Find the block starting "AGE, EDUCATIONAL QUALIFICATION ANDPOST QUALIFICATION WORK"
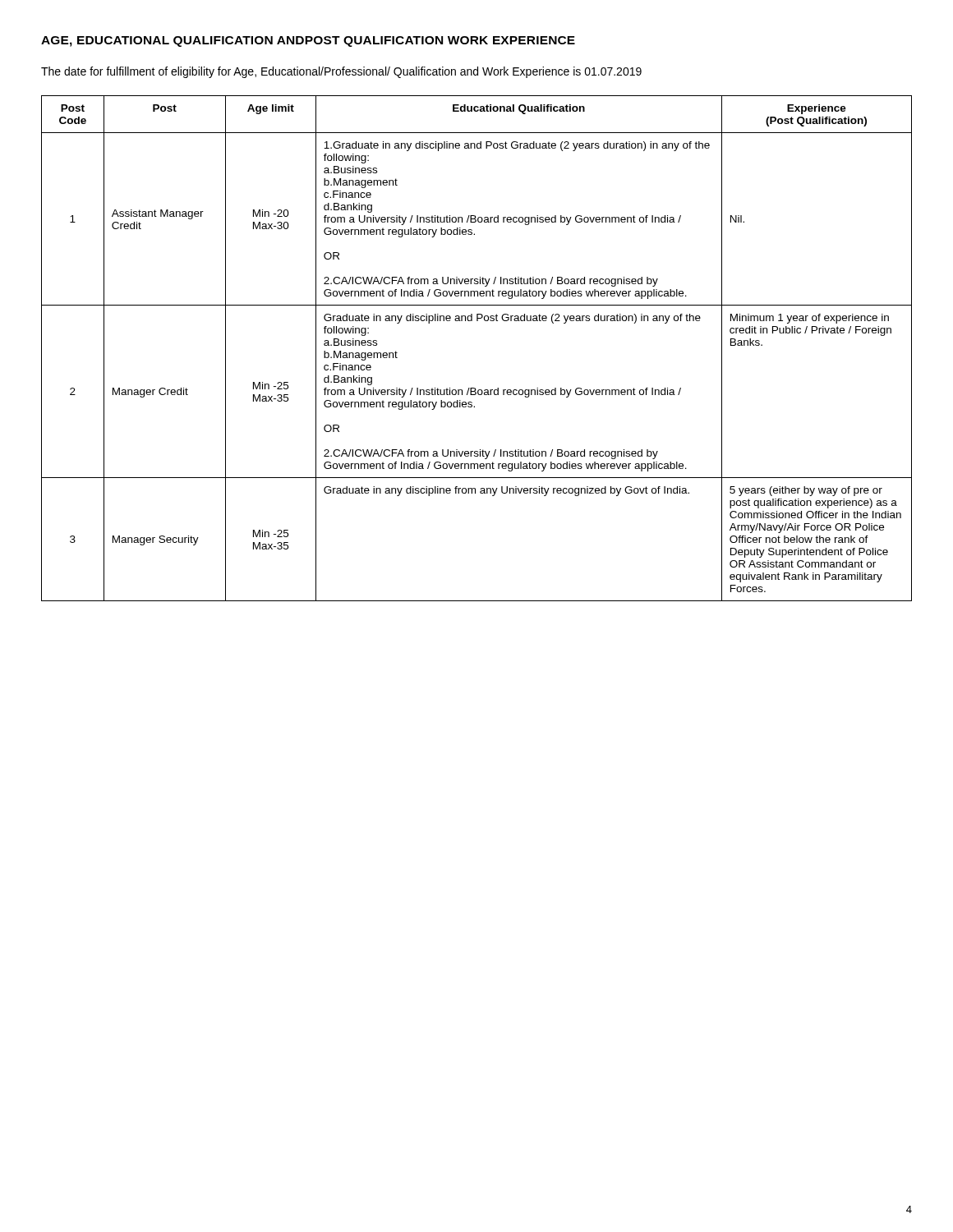The width and height of the screenshot is (953, 1232). coord(308,40)
